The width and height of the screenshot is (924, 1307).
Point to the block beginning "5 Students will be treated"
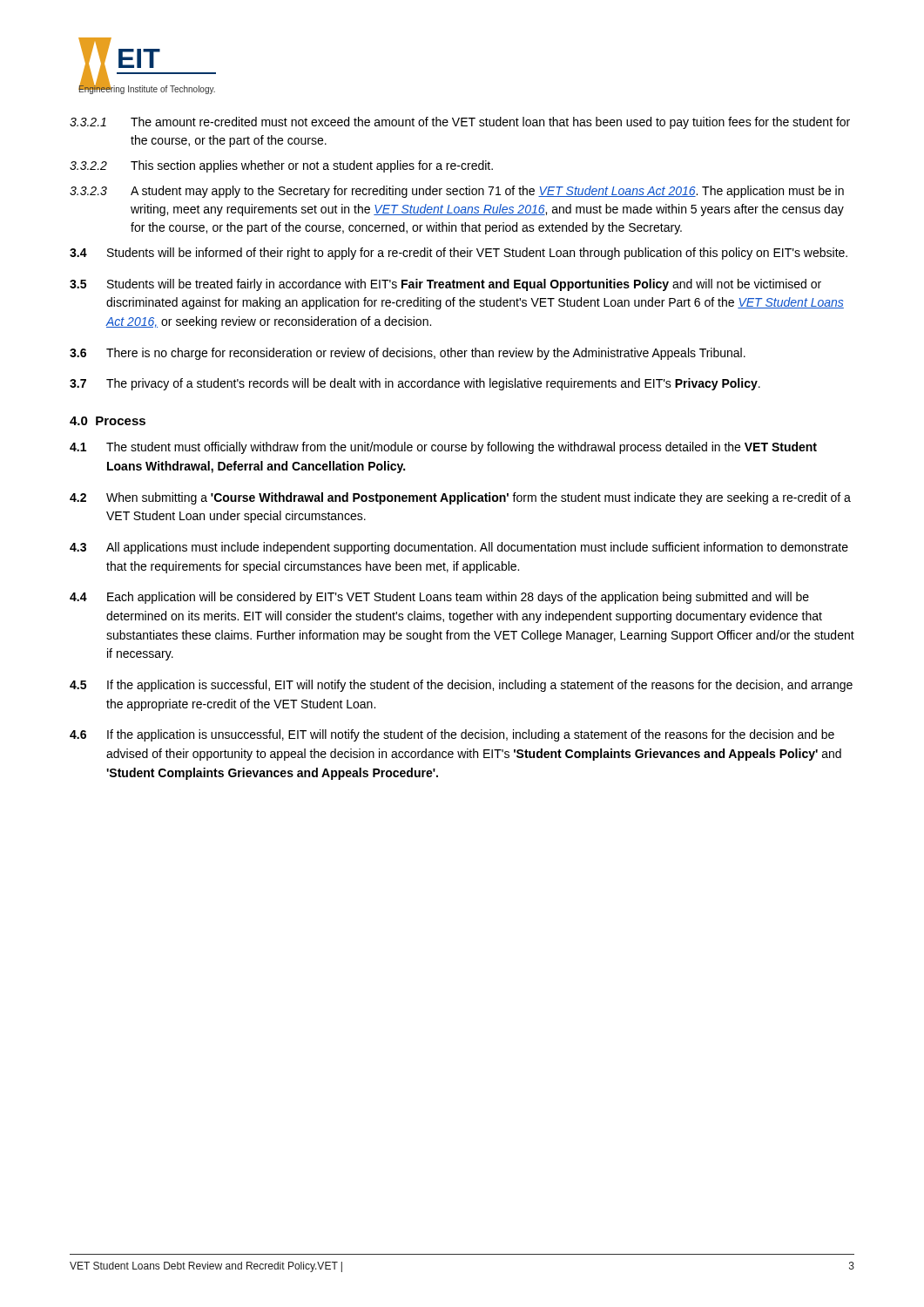[x=462, y=303]
